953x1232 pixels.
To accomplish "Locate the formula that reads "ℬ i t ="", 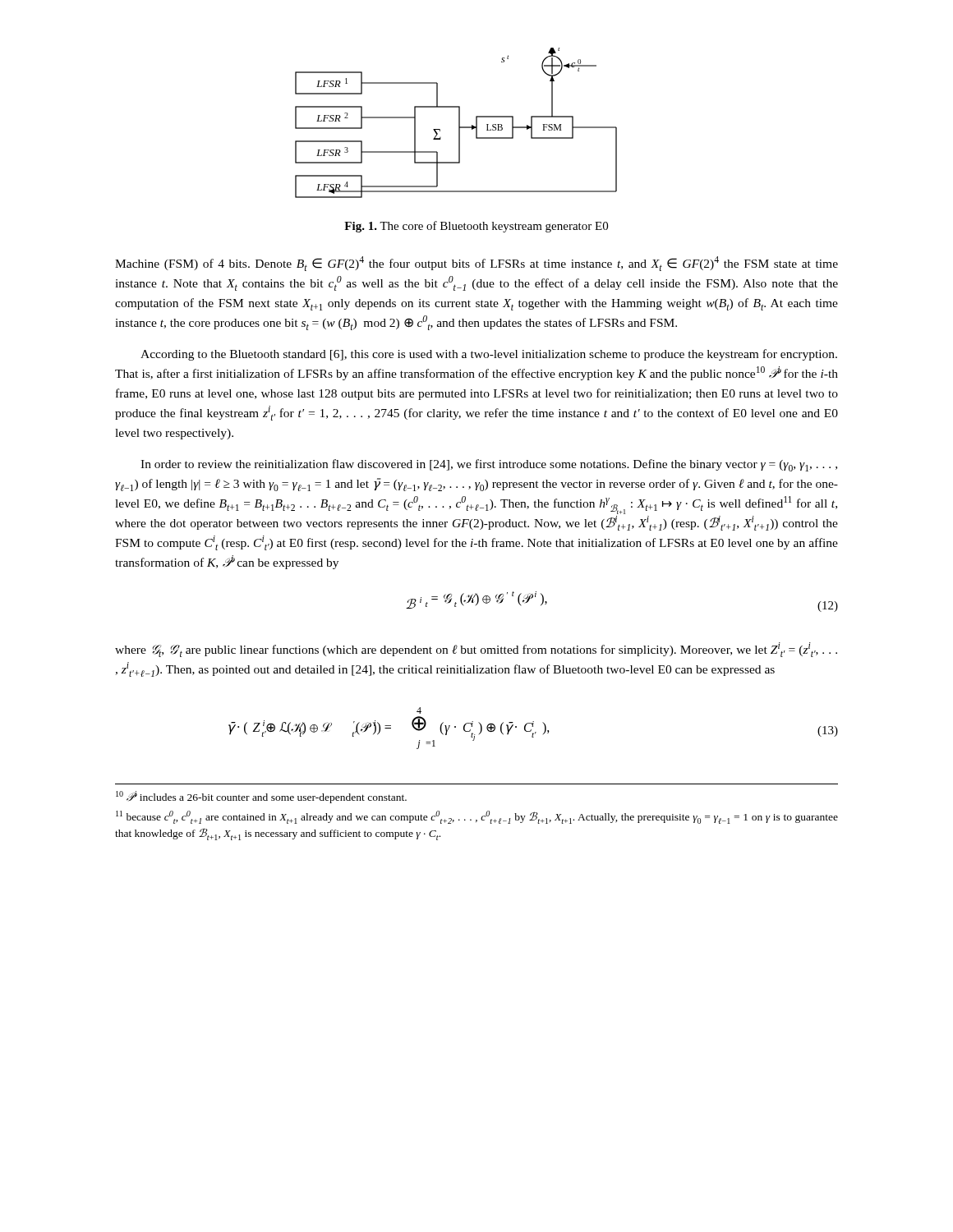I will coord(470,602).
